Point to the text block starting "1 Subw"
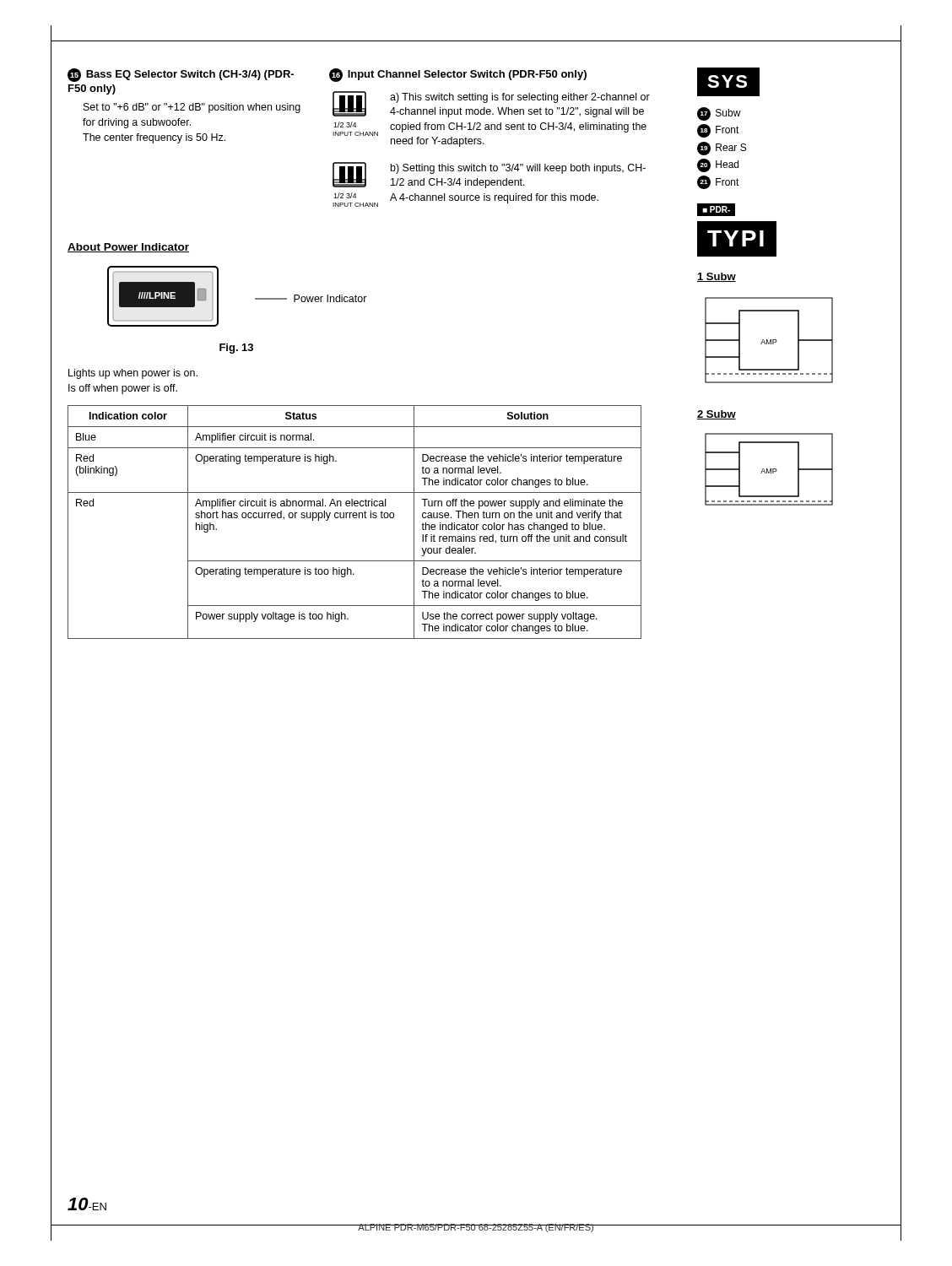 (x=716, y=276)
